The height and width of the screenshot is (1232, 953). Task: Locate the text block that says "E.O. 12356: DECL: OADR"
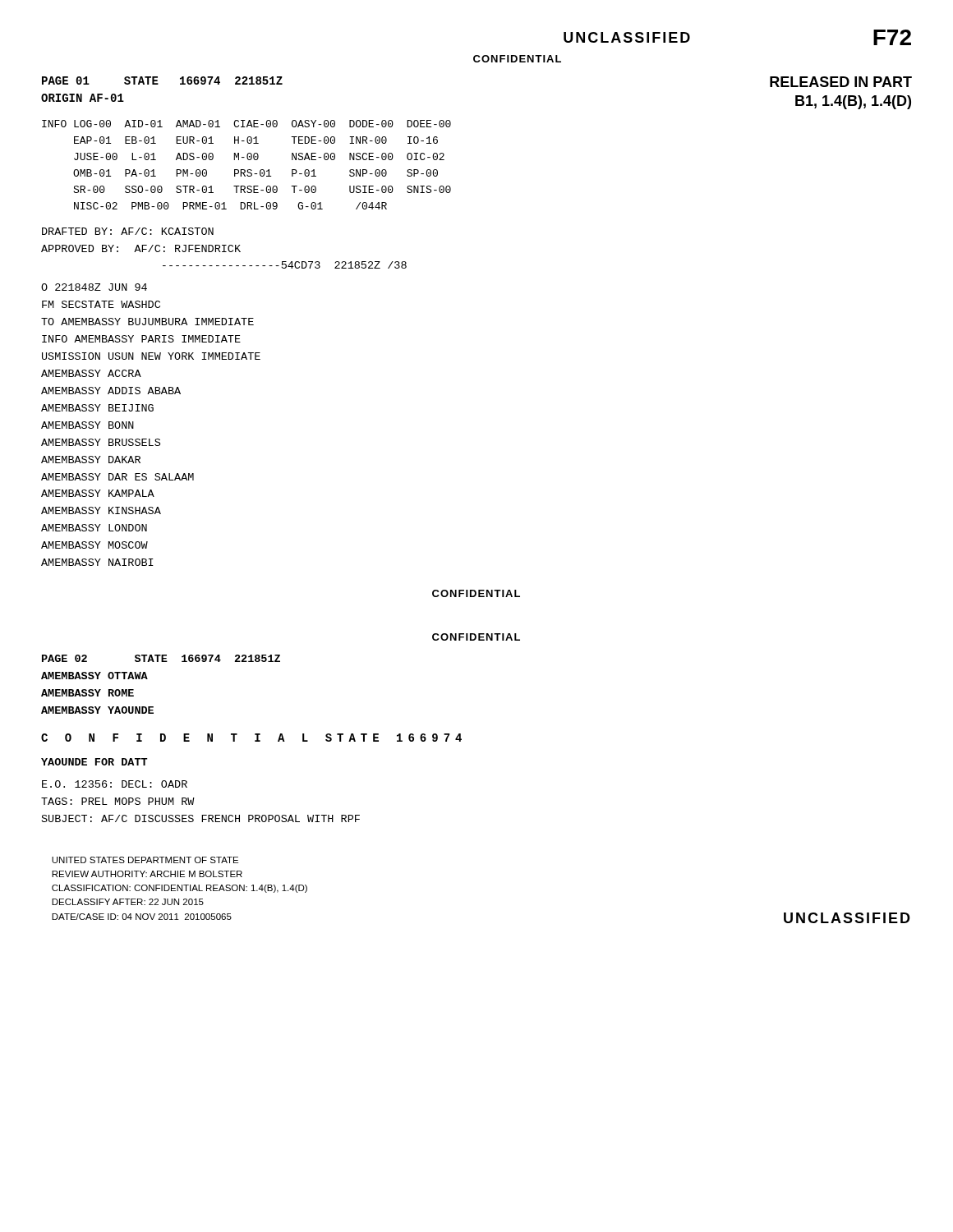tap(201, 802)
